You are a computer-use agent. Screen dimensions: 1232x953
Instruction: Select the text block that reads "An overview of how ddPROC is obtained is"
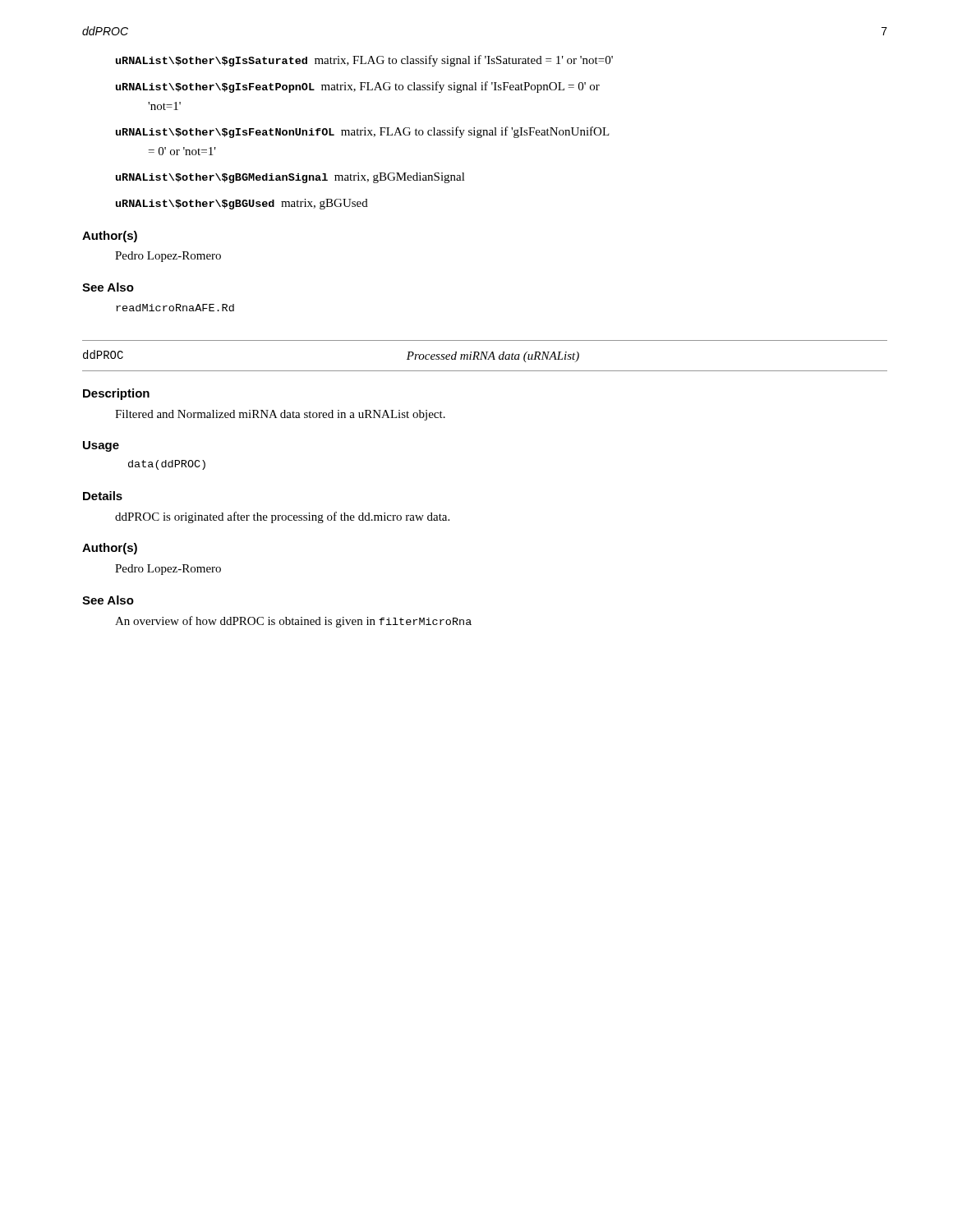pos(293,621)
